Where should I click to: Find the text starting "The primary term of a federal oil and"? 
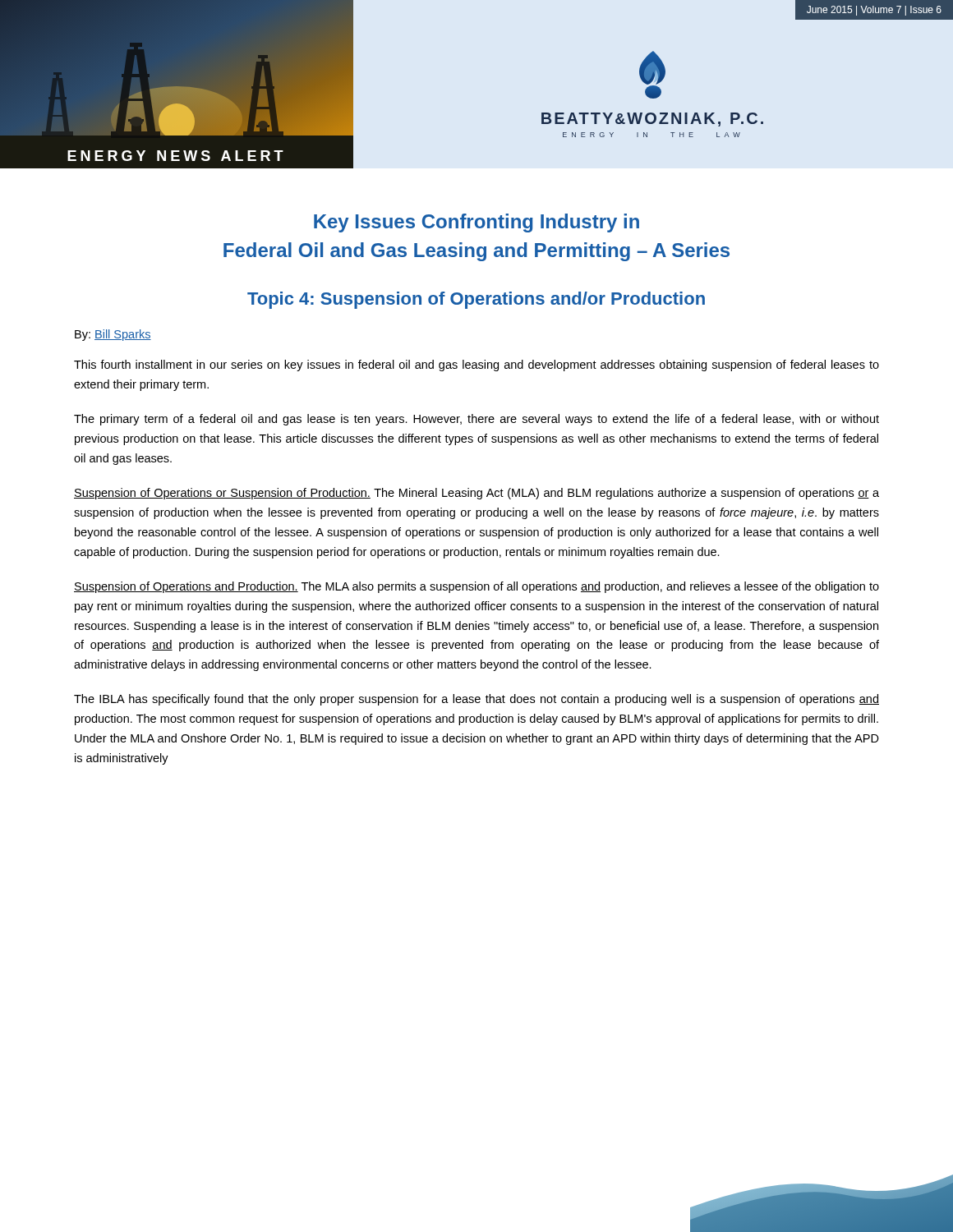(x=476, y=439)
